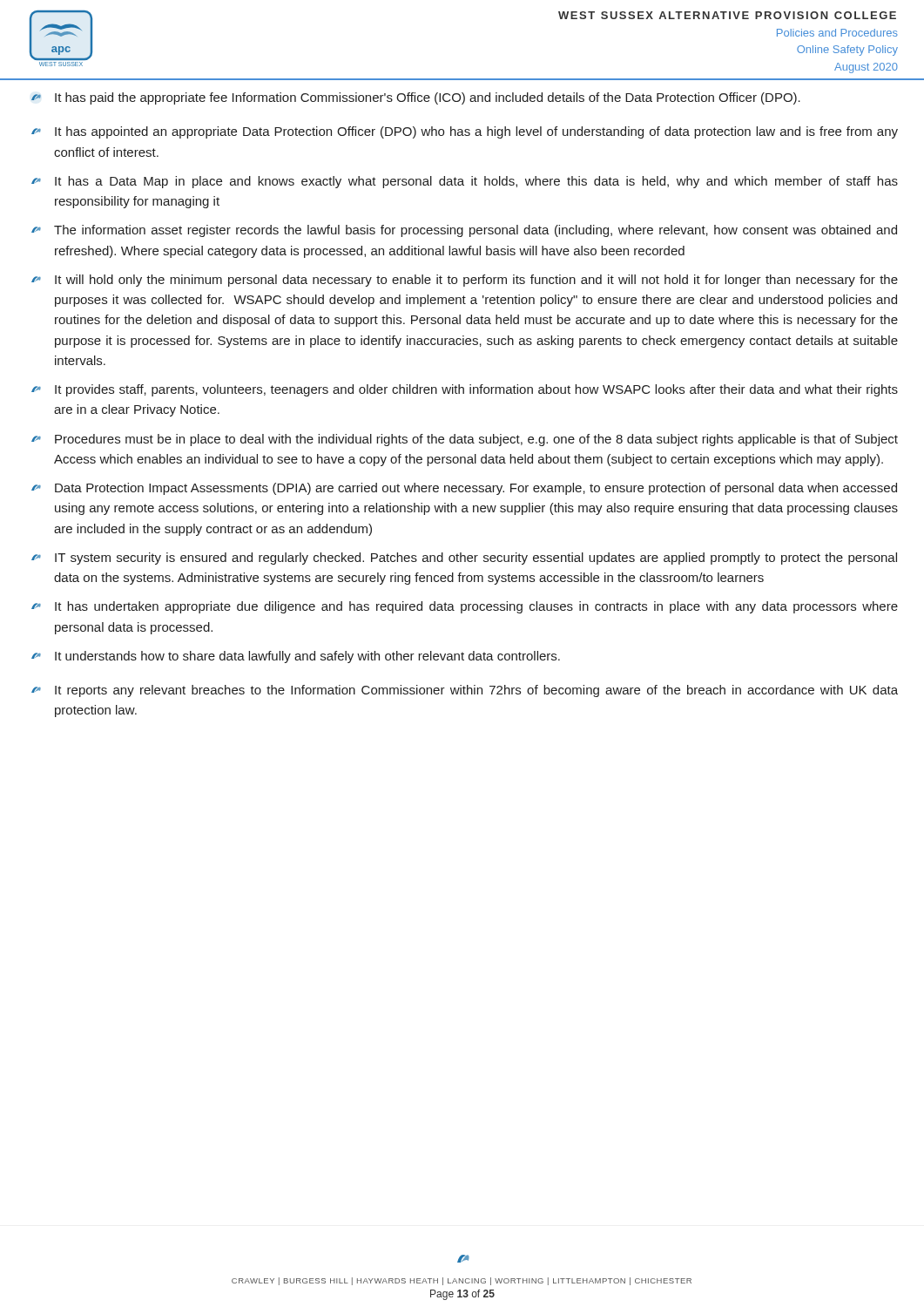
Task: Click on the list item with the text "The information asset register records the lawful basis"
Action: [x=462, y=240]
